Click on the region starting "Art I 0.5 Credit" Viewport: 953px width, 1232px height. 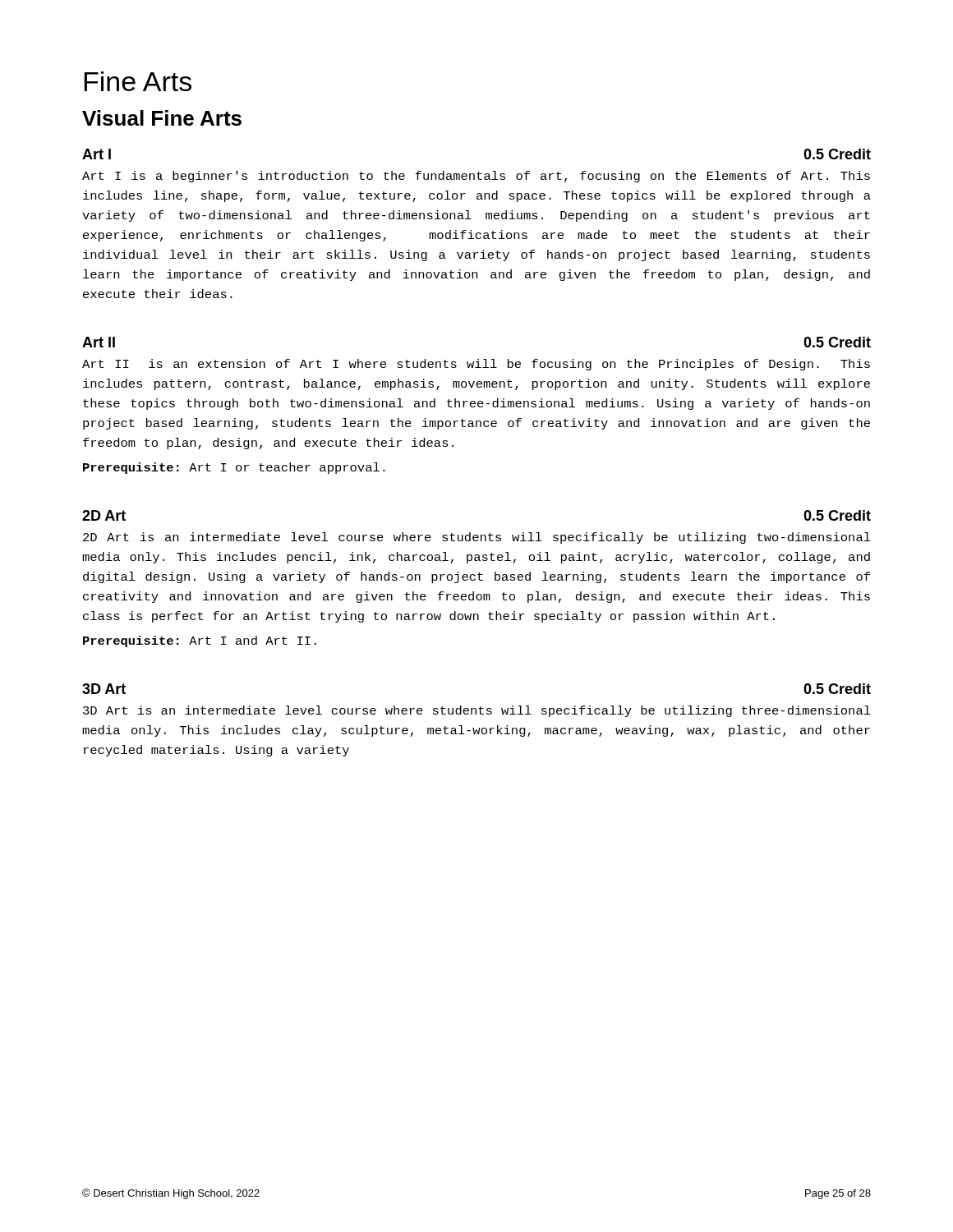pyautogui.click(x=100, y=154)
